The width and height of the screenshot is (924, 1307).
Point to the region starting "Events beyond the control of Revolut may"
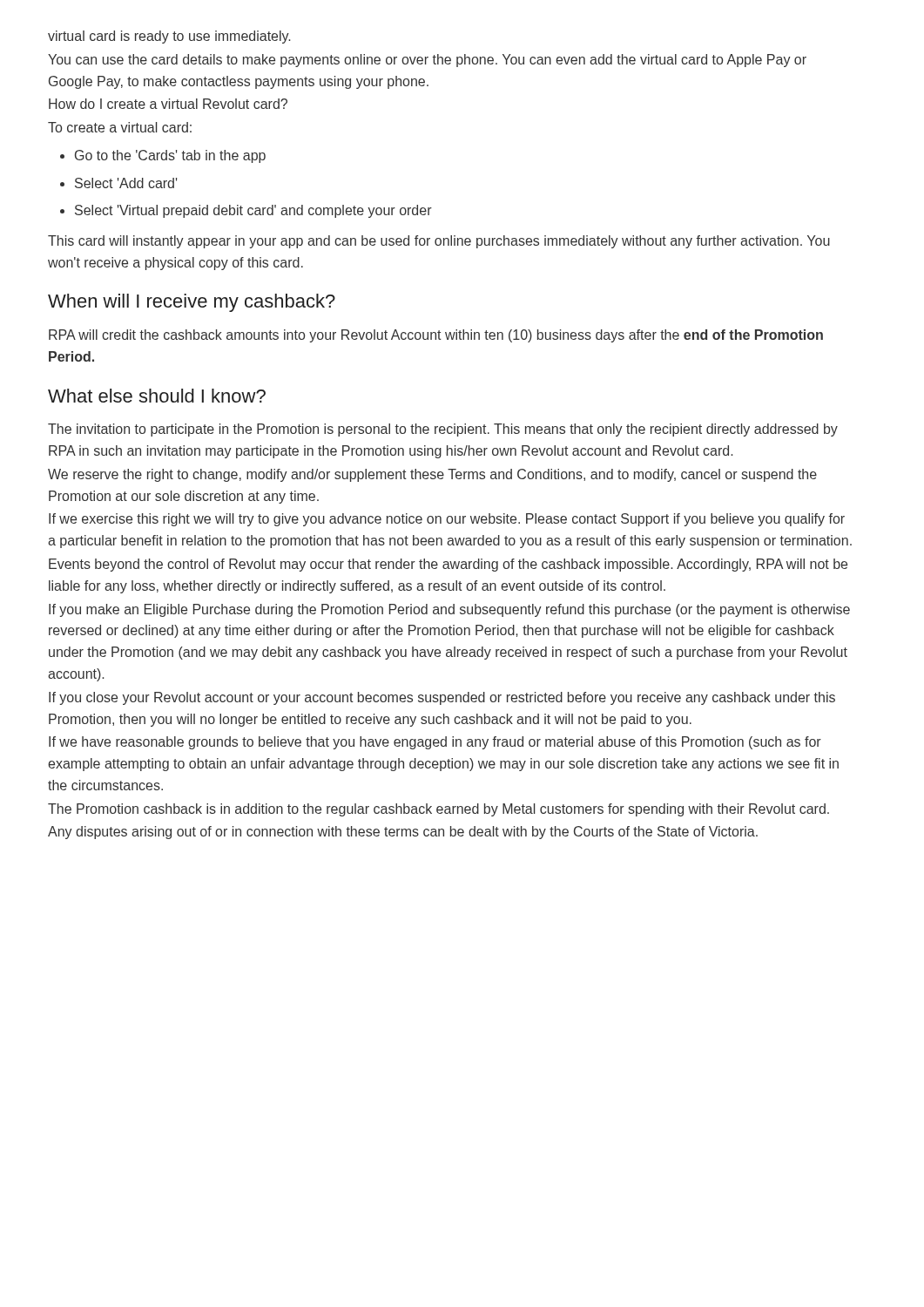click(x=448, y=575)
